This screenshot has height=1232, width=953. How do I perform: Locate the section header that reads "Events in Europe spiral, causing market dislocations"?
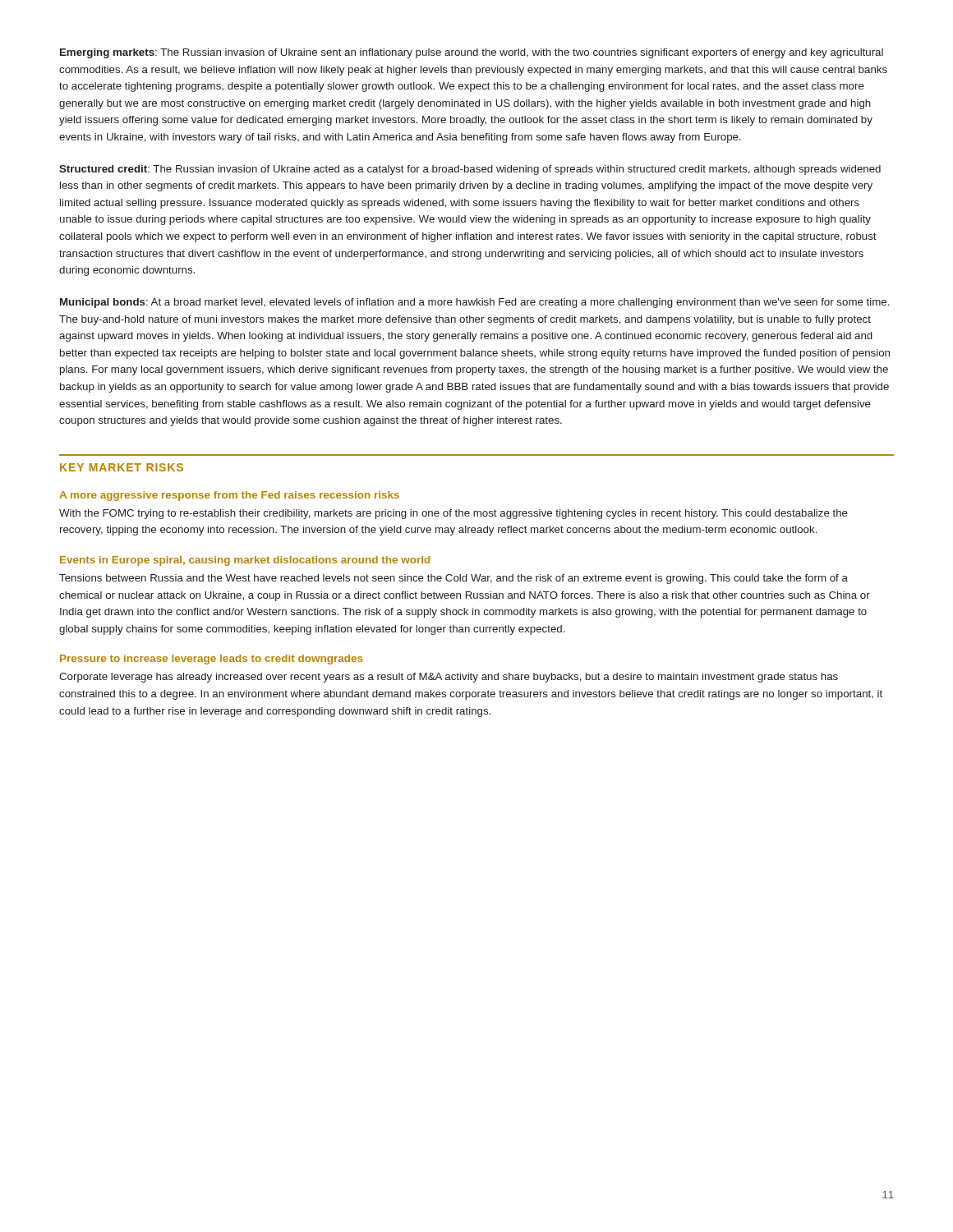tap(245, 560)
